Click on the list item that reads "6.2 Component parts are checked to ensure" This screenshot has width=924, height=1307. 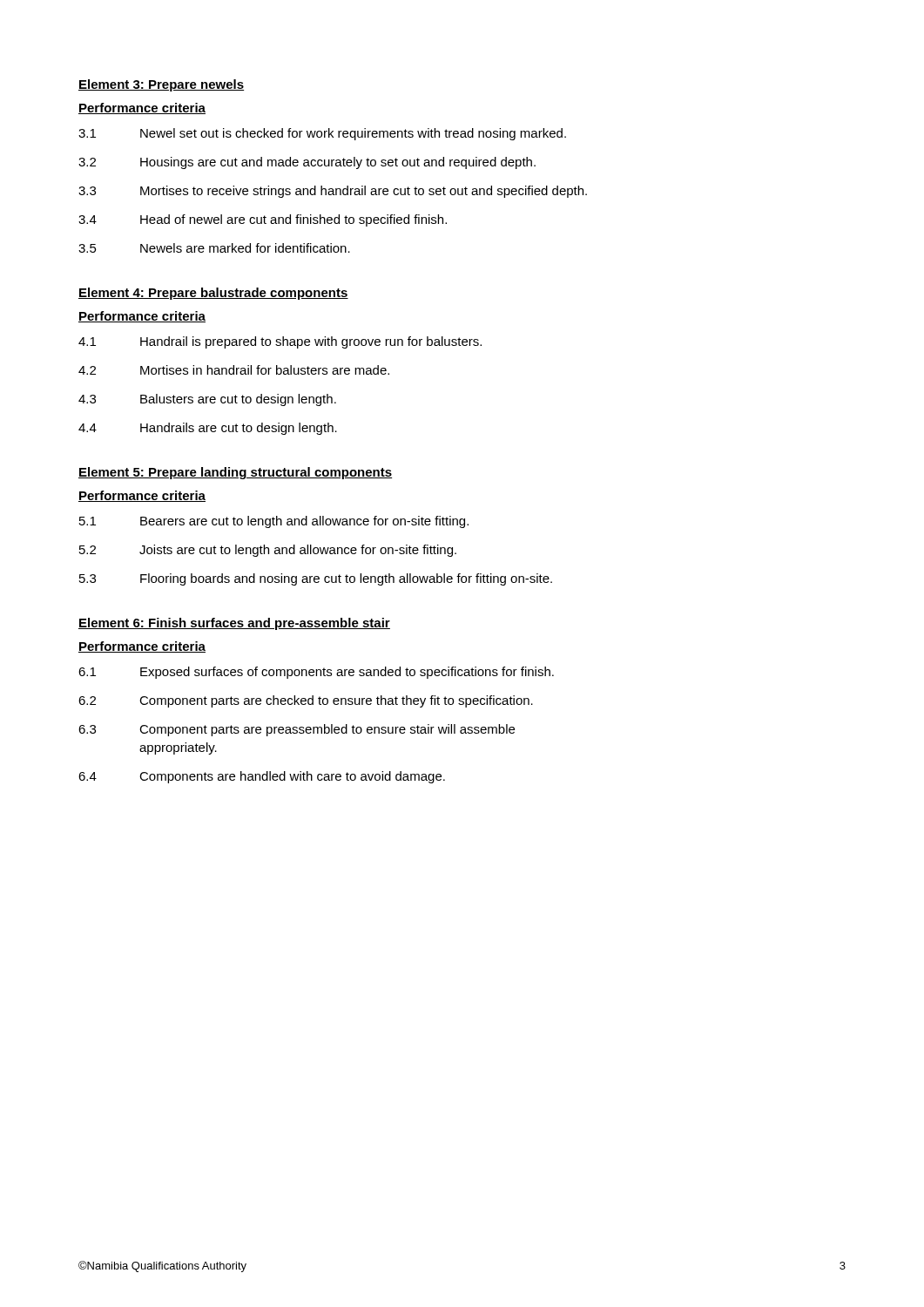tap(462, 700)
